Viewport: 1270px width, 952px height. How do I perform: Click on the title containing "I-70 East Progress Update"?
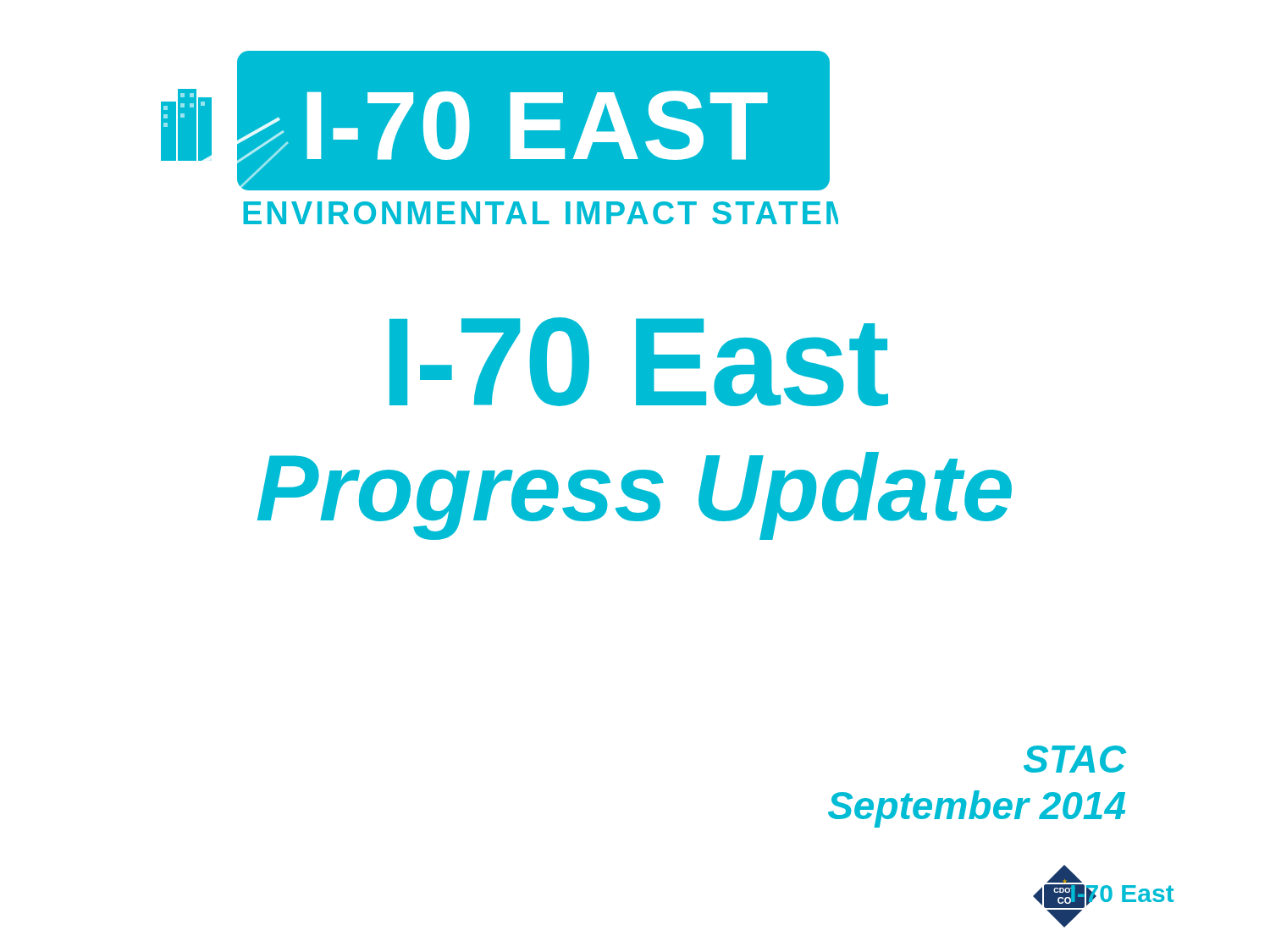pos(635,418)
